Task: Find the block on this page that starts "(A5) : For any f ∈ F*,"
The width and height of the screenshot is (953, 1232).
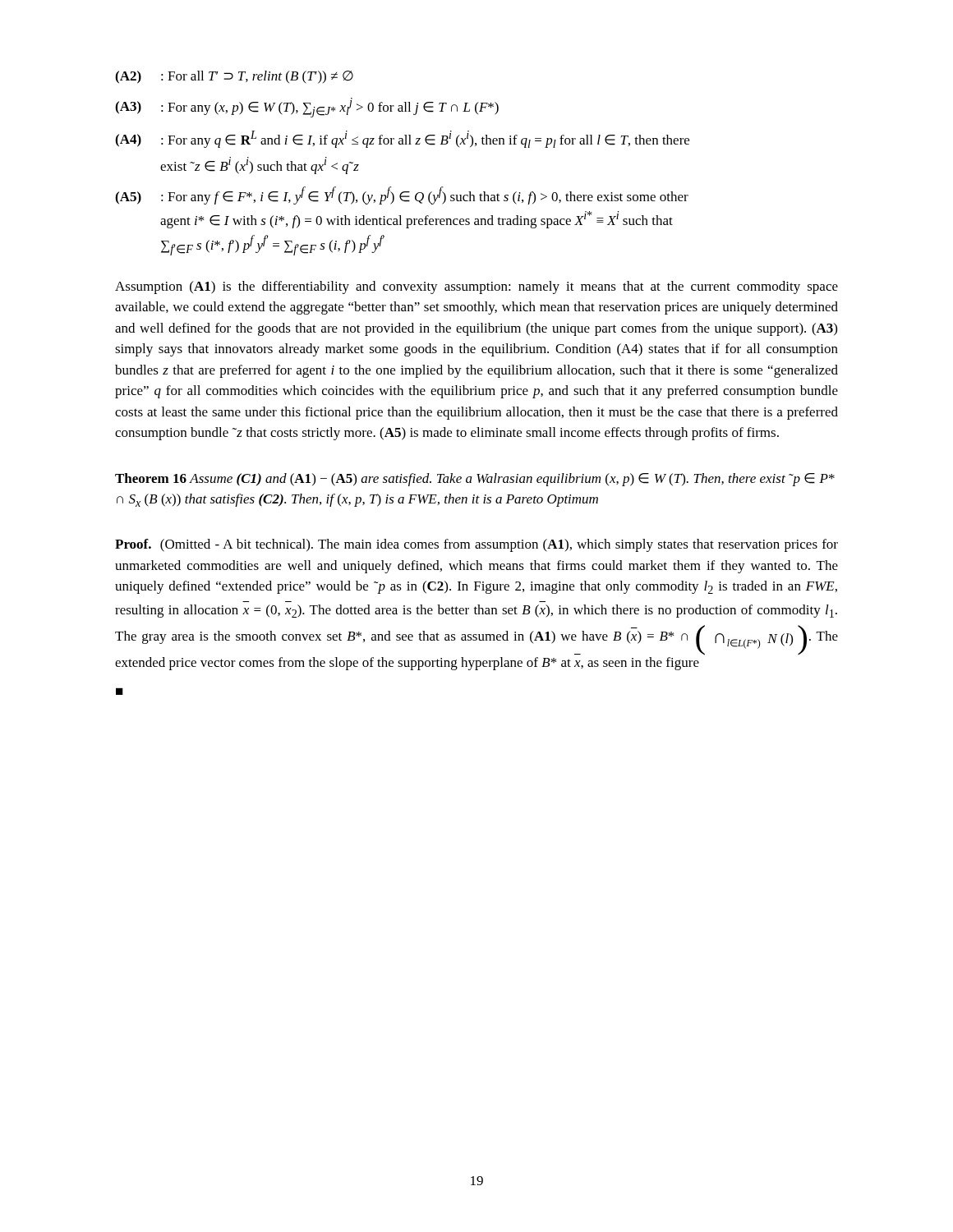Action: point(476,221)
